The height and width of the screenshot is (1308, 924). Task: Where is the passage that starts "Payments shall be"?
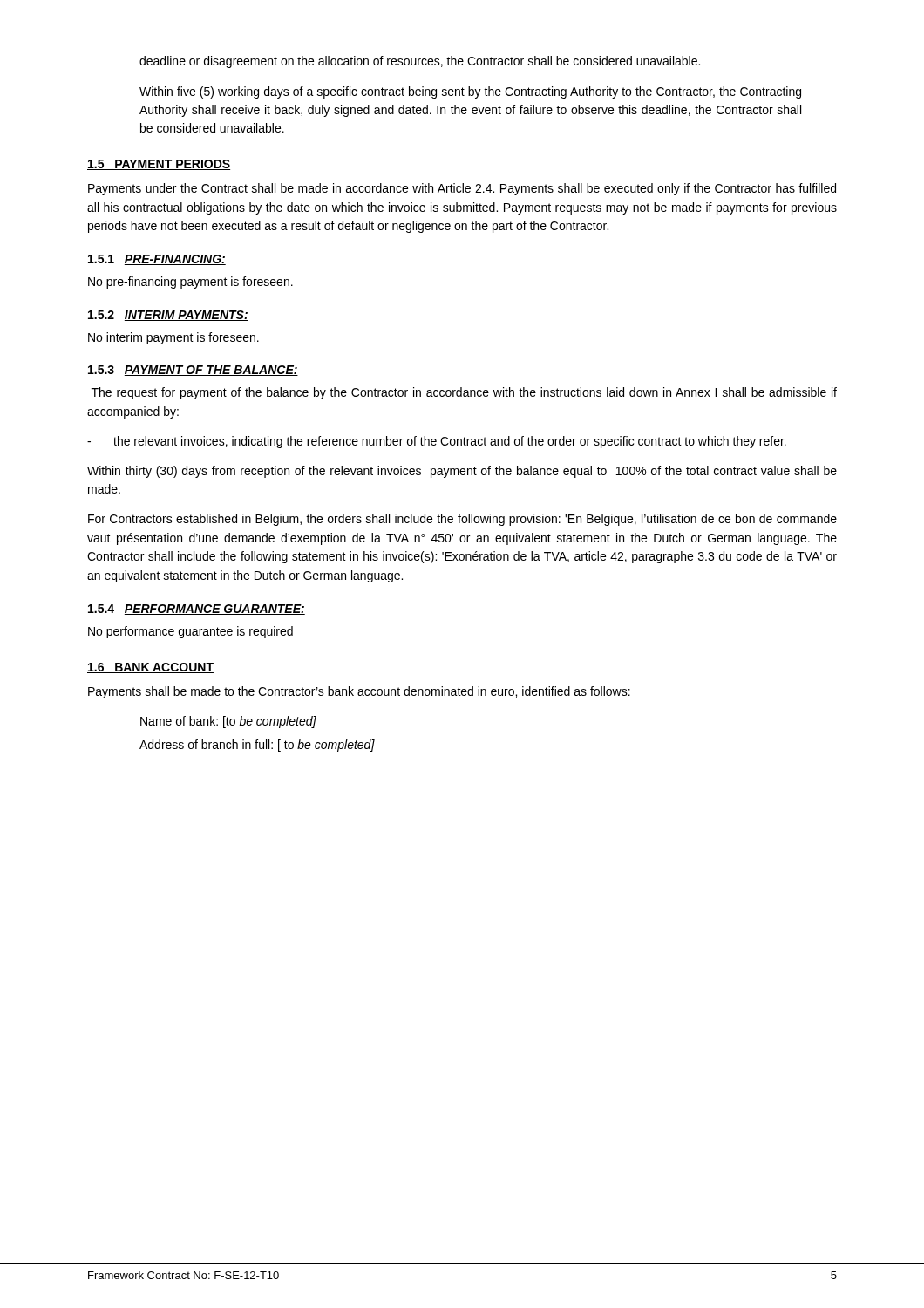tap(359, 692)
